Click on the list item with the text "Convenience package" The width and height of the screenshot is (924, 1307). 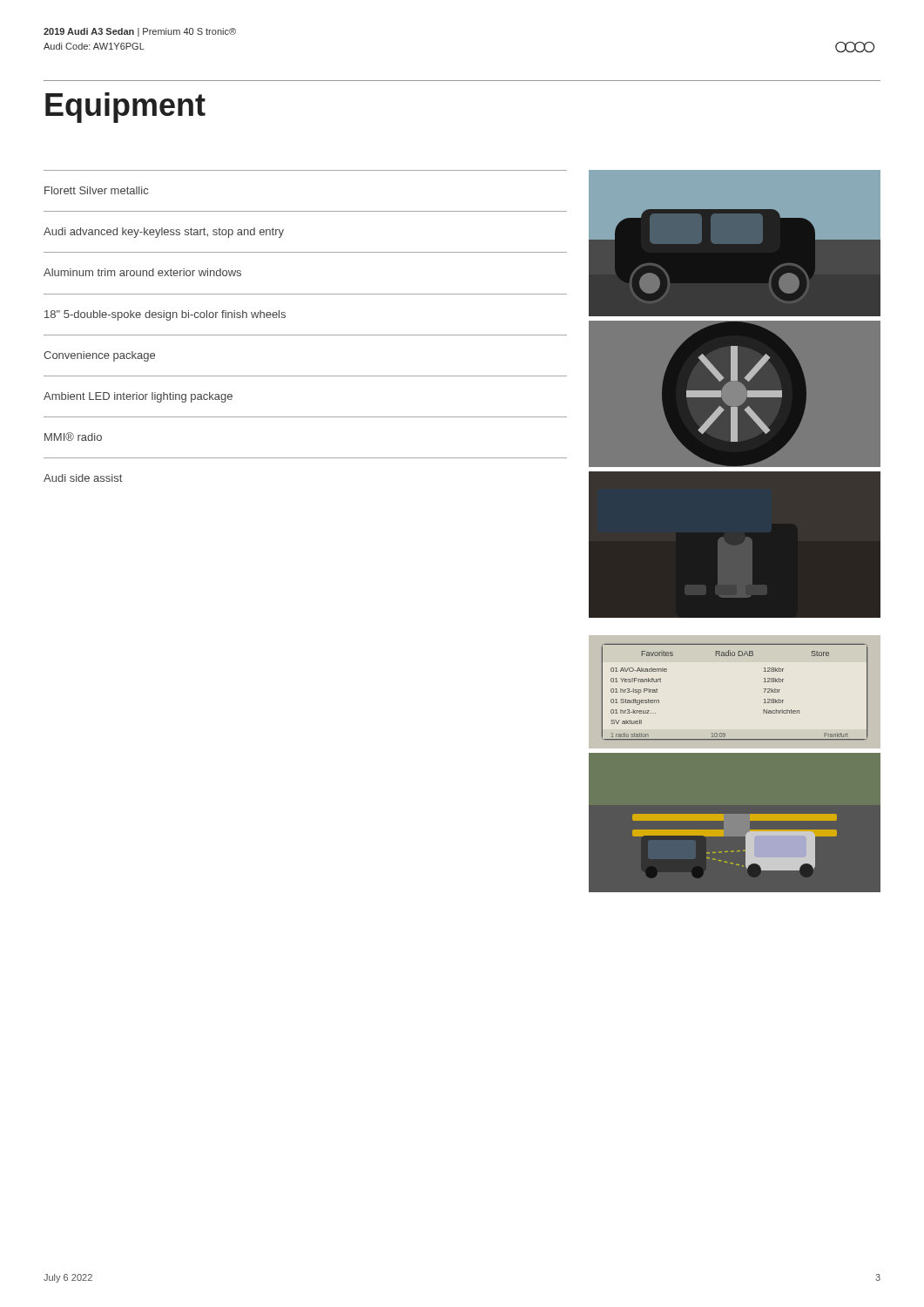[100, 355]
